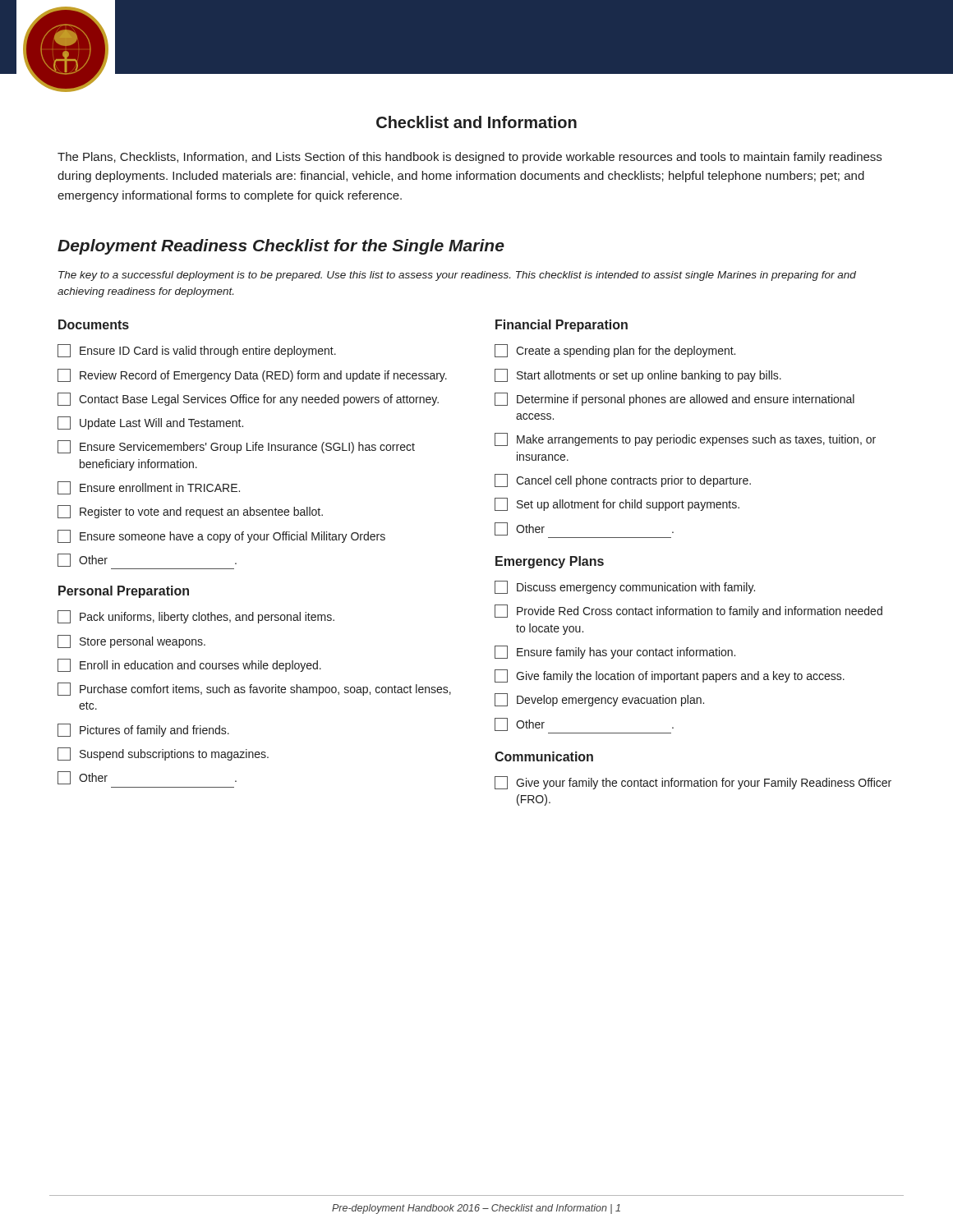953x1232 pixels.
Task: Point to the passage starting "Cancel cell phone contracts prior"
Action: pyautogui.click(x=623, y=481)
